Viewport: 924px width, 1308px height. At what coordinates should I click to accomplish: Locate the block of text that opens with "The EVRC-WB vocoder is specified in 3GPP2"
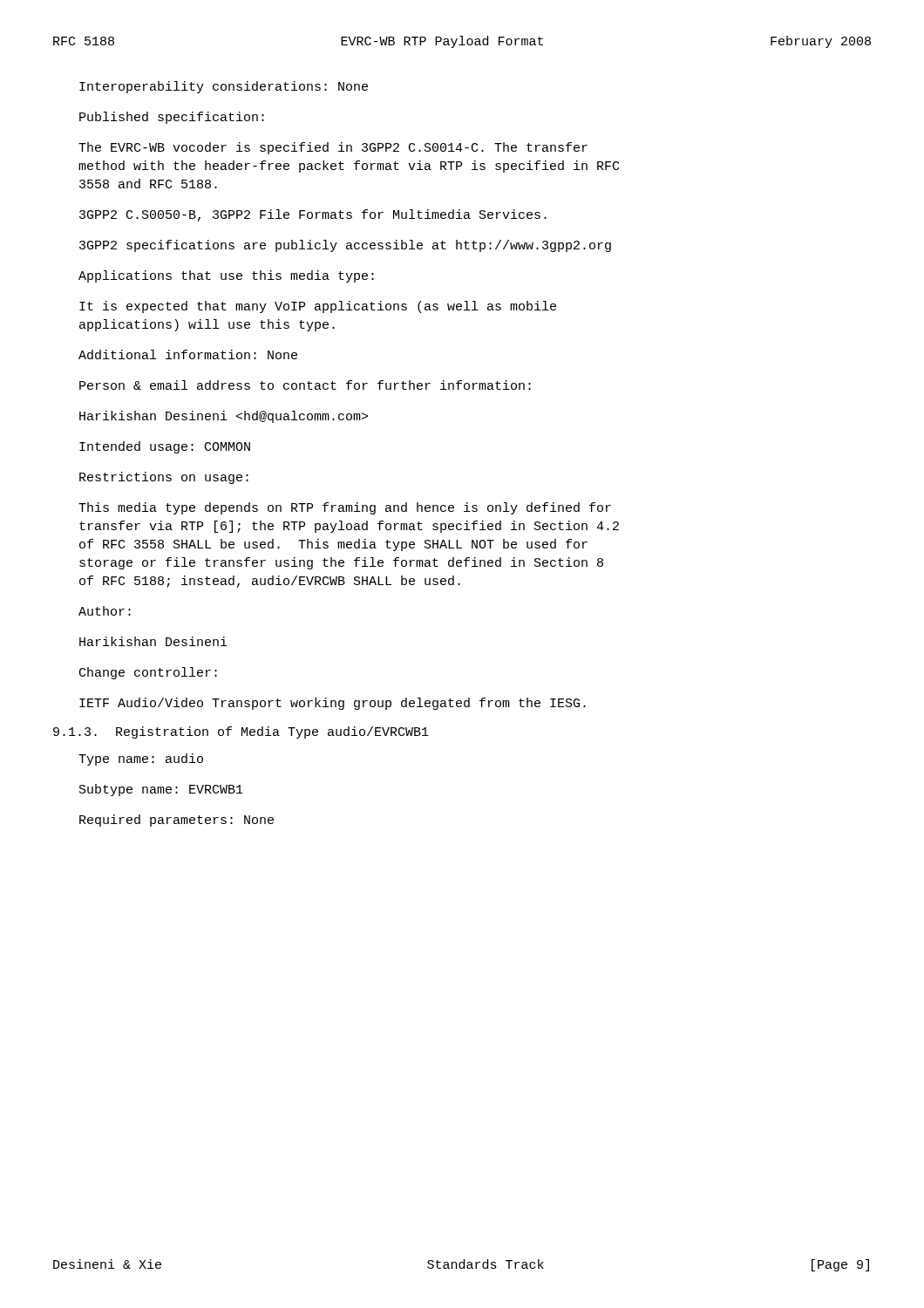[x=349, y=167]
